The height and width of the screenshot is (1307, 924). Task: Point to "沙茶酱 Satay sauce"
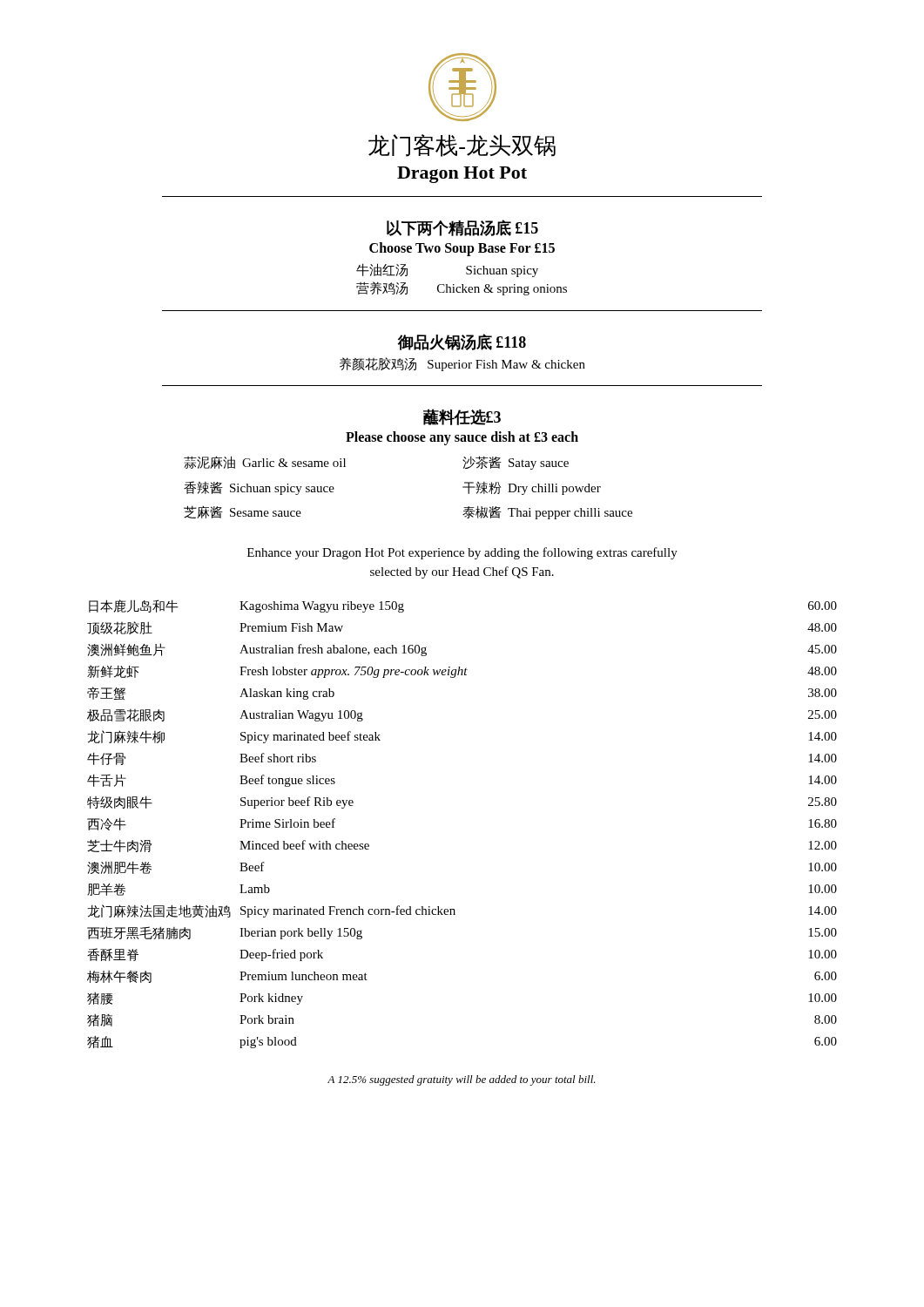[x=515, y=463]
